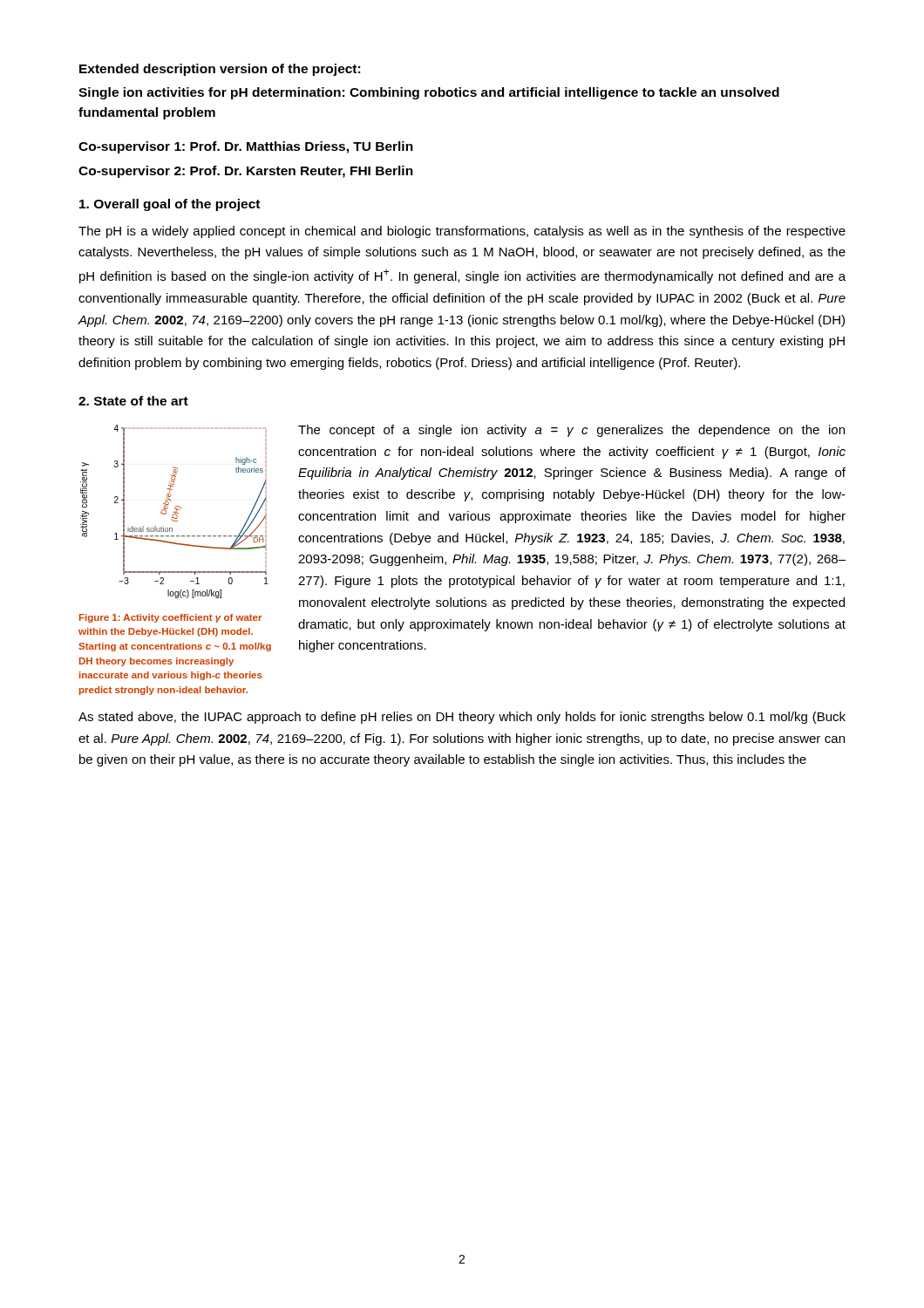Find the section header containing "Co-supervisor 2: Prof. Dr. Karsten"

coord(246,170)
